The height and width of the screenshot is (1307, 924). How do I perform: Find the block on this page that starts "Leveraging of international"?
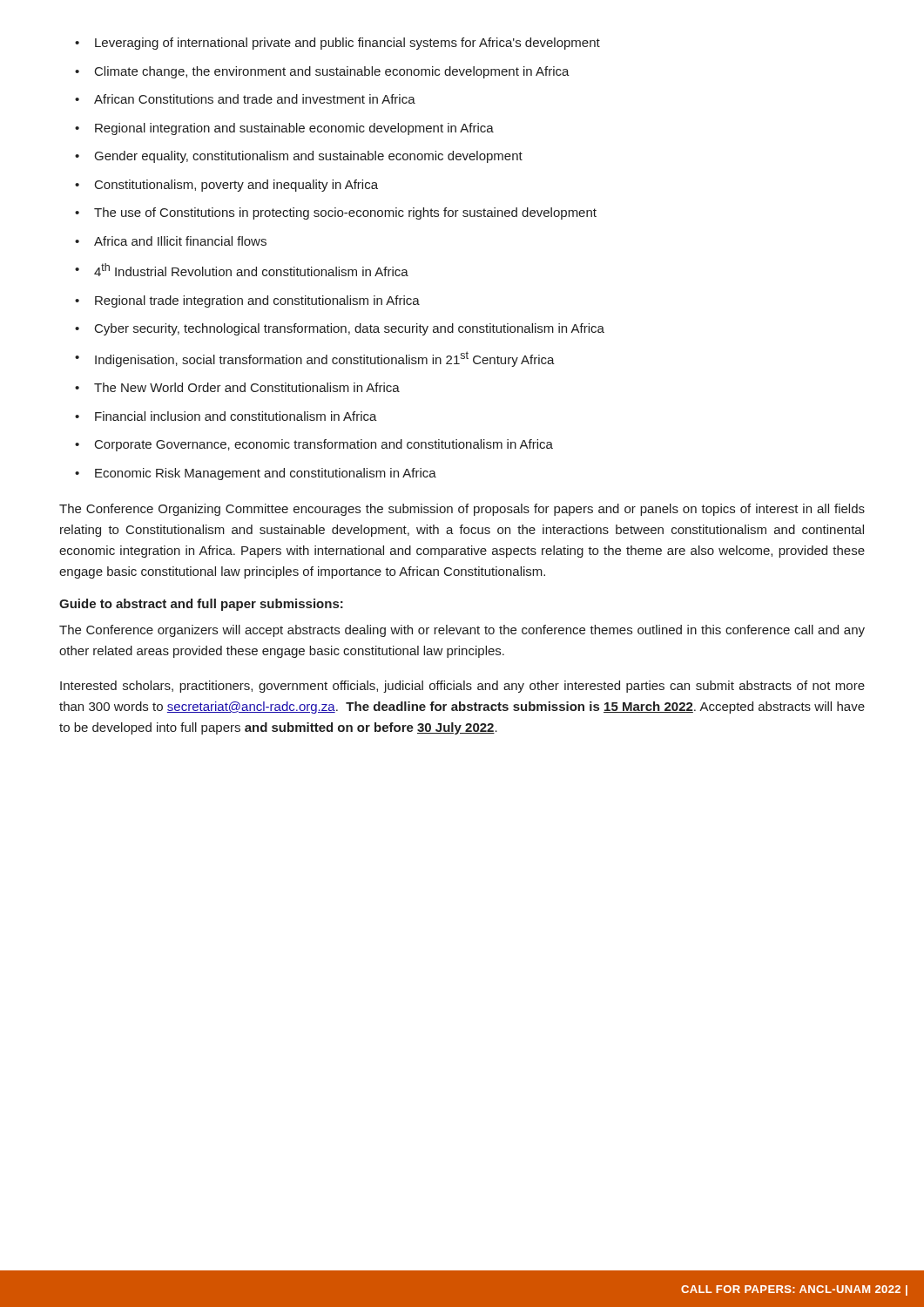(470, 43)
